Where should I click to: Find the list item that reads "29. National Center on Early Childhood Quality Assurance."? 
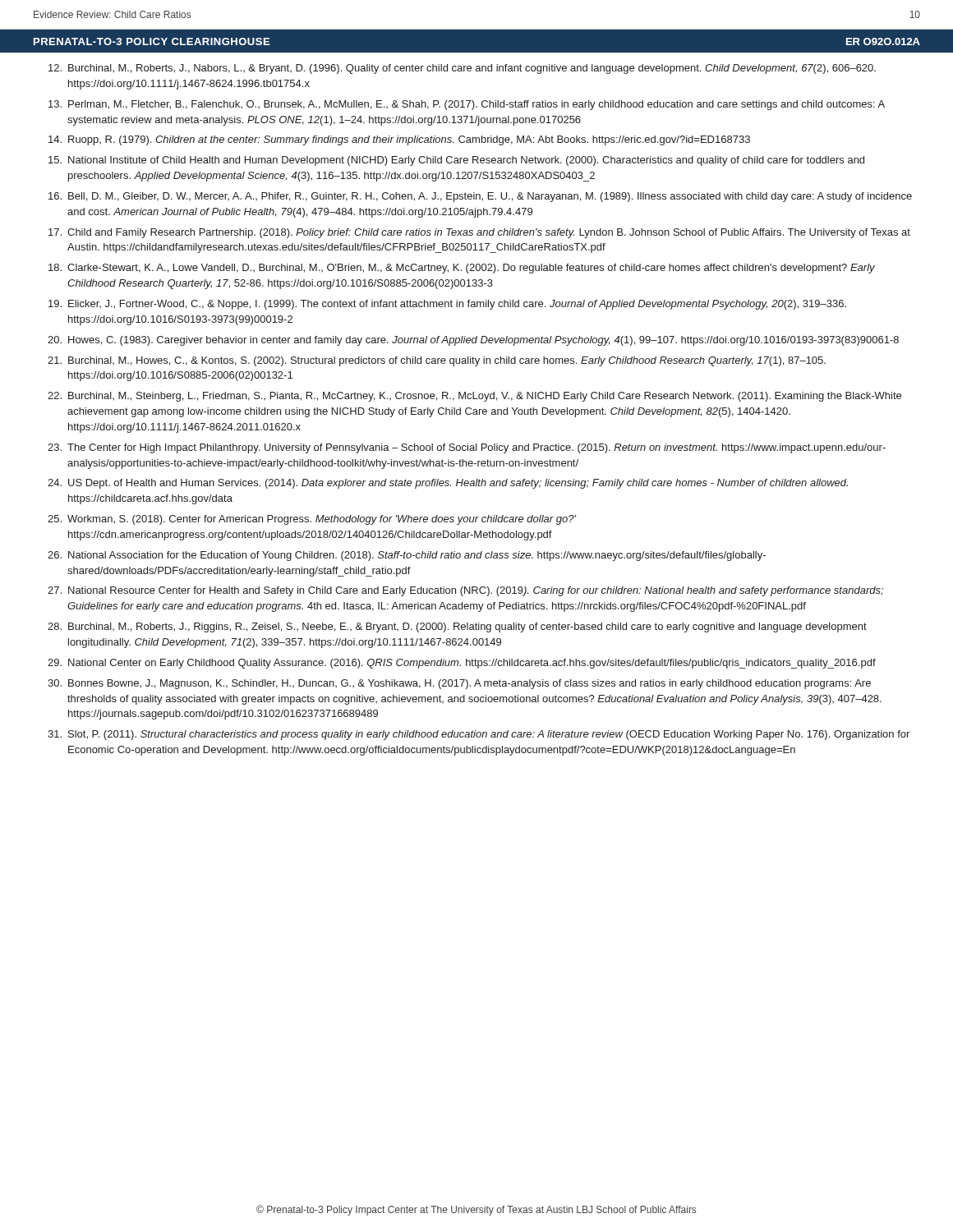click(476, 663)
